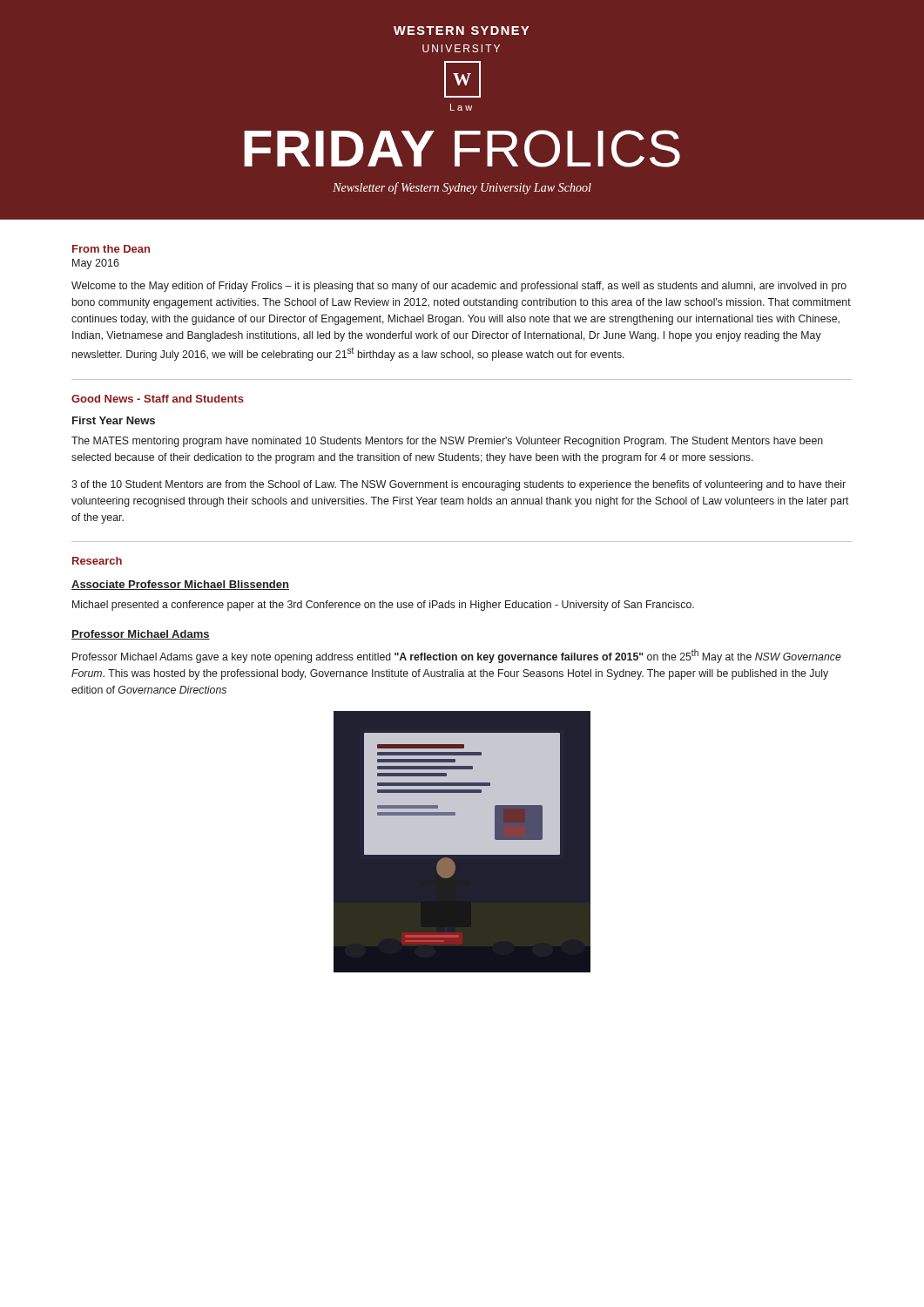Find the photo
The width and height of the screenshot is (924, 1307).
[462, 842]
